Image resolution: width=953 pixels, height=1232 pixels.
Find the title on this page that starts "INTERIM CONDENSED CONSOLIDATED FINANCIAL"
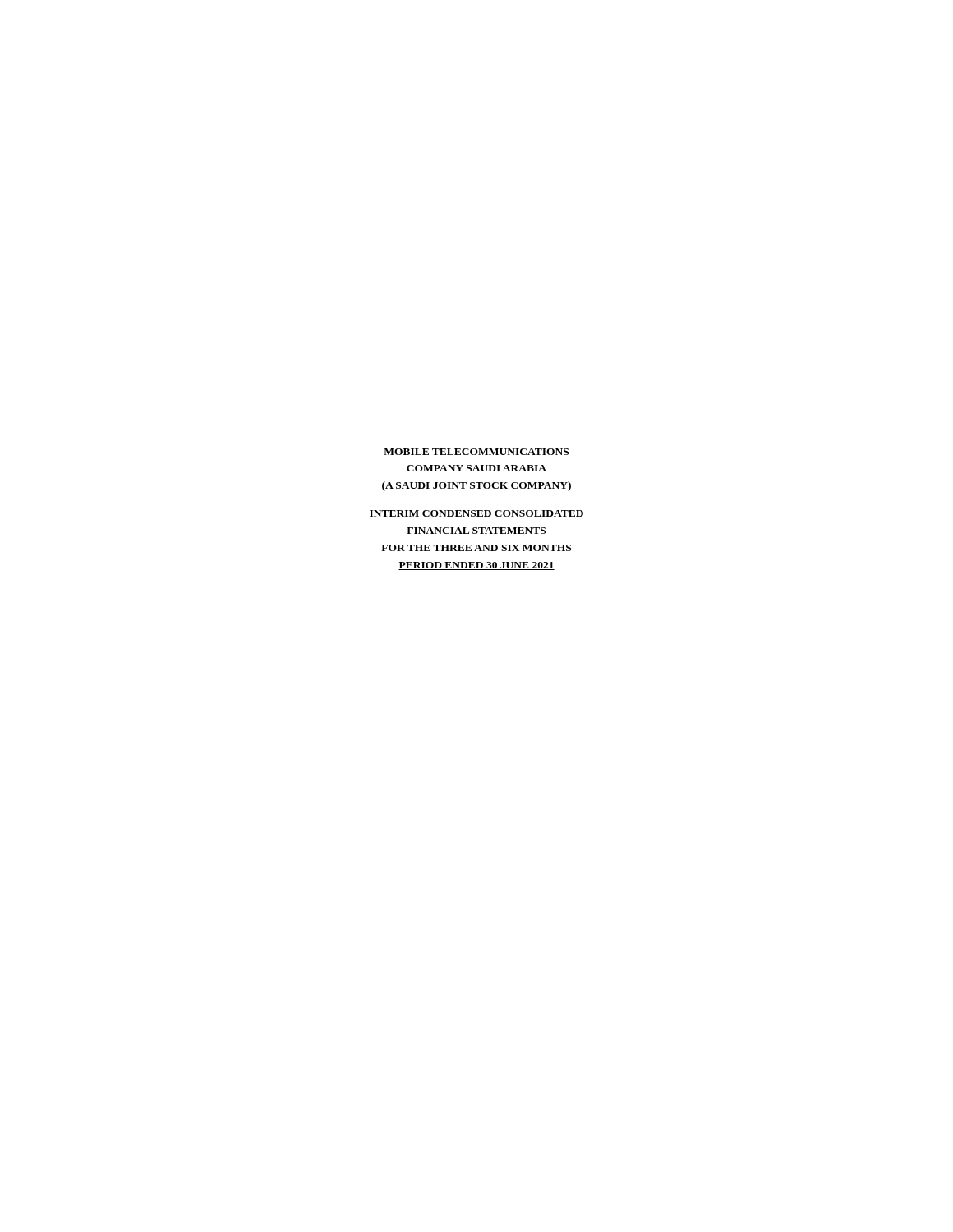click(476, 539)
